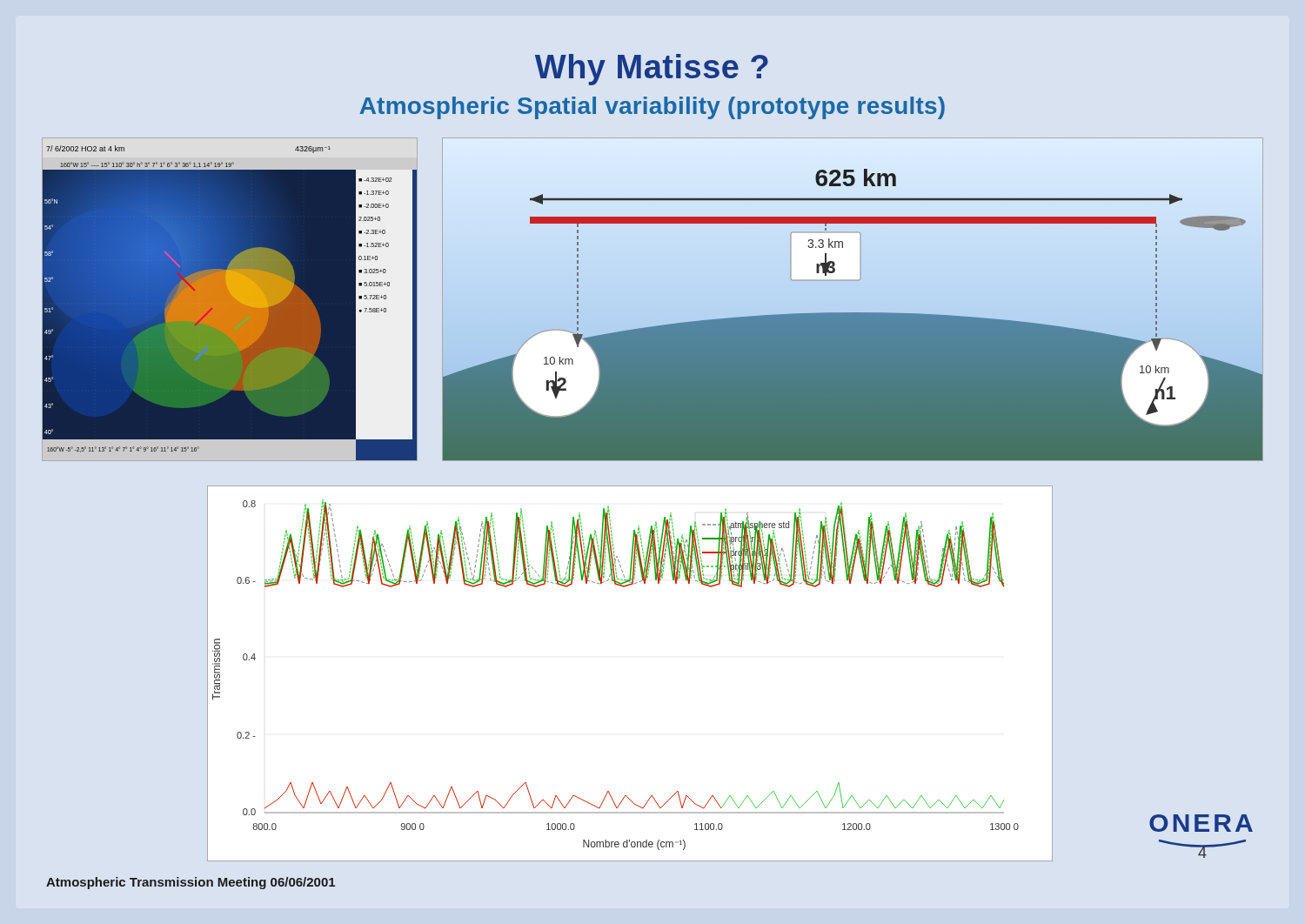Locate the region starting "Why Matisse ?"
Viewport: 1305px width, 924px height.
pos(652,67)
